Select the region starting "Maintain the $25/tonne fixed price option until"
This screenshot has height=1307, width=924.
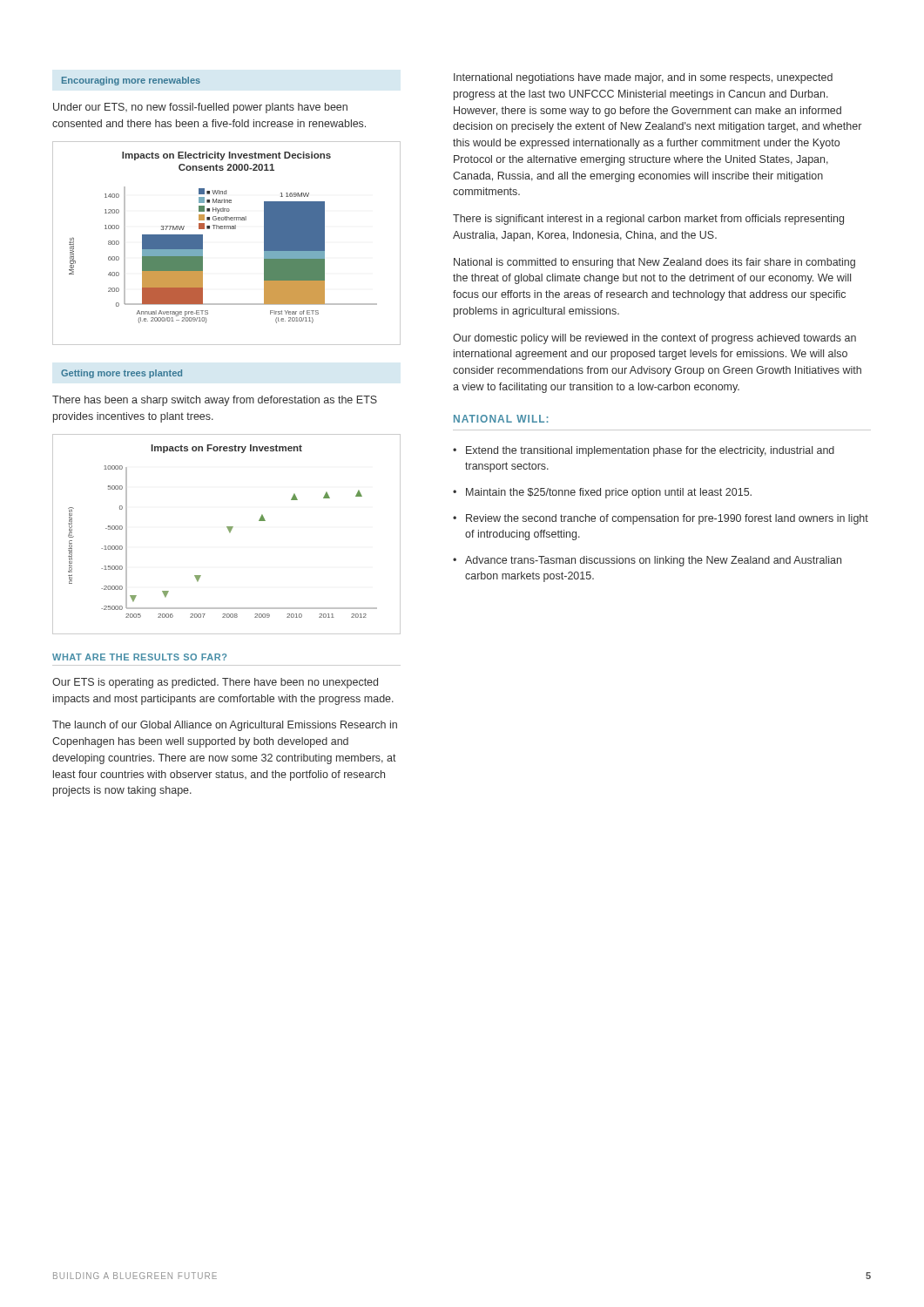tap(609, 492)
